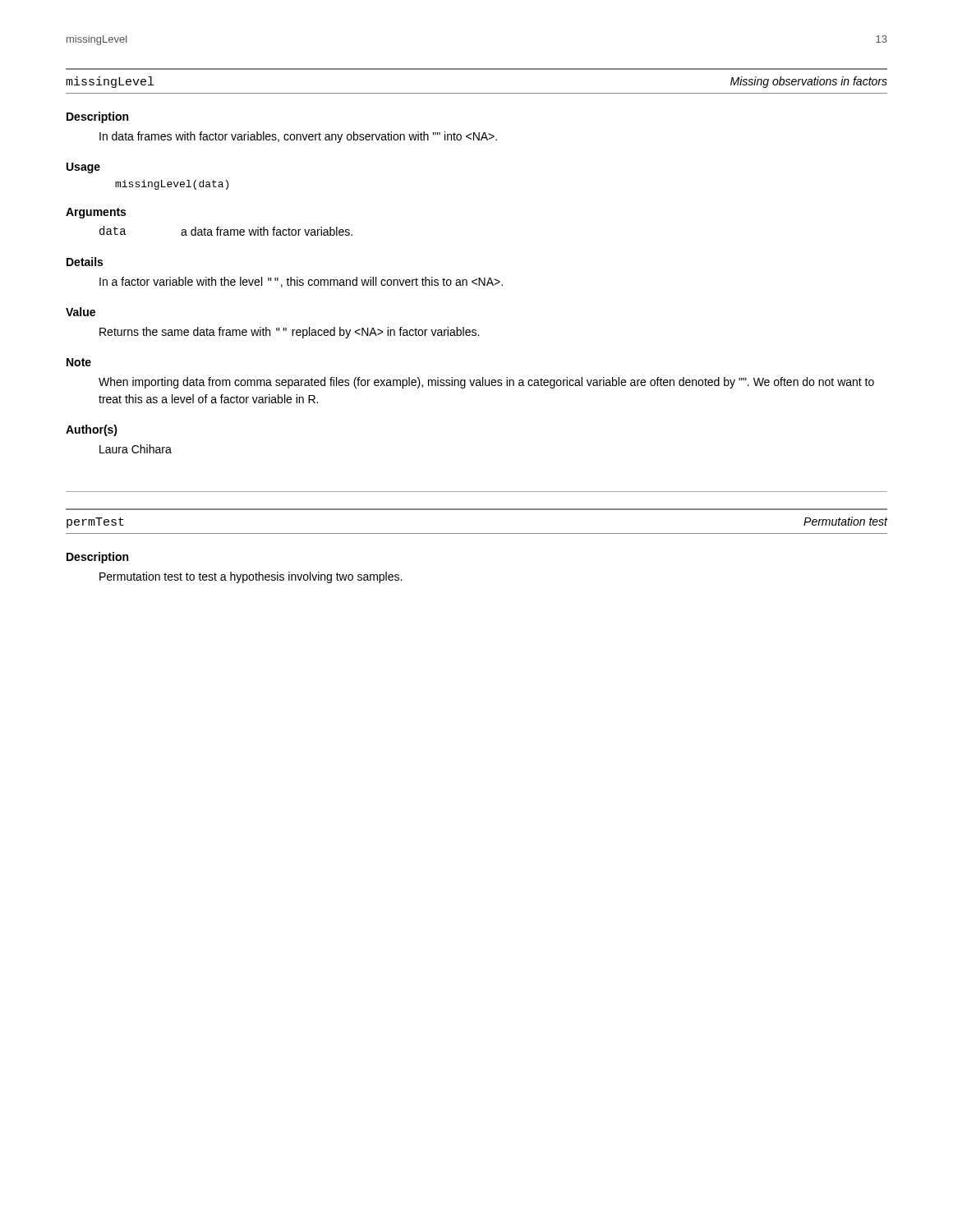Locate the region starting "Missing observations in factors"
The width and height of the screenshot is (953, 1232).
[809, 81]
